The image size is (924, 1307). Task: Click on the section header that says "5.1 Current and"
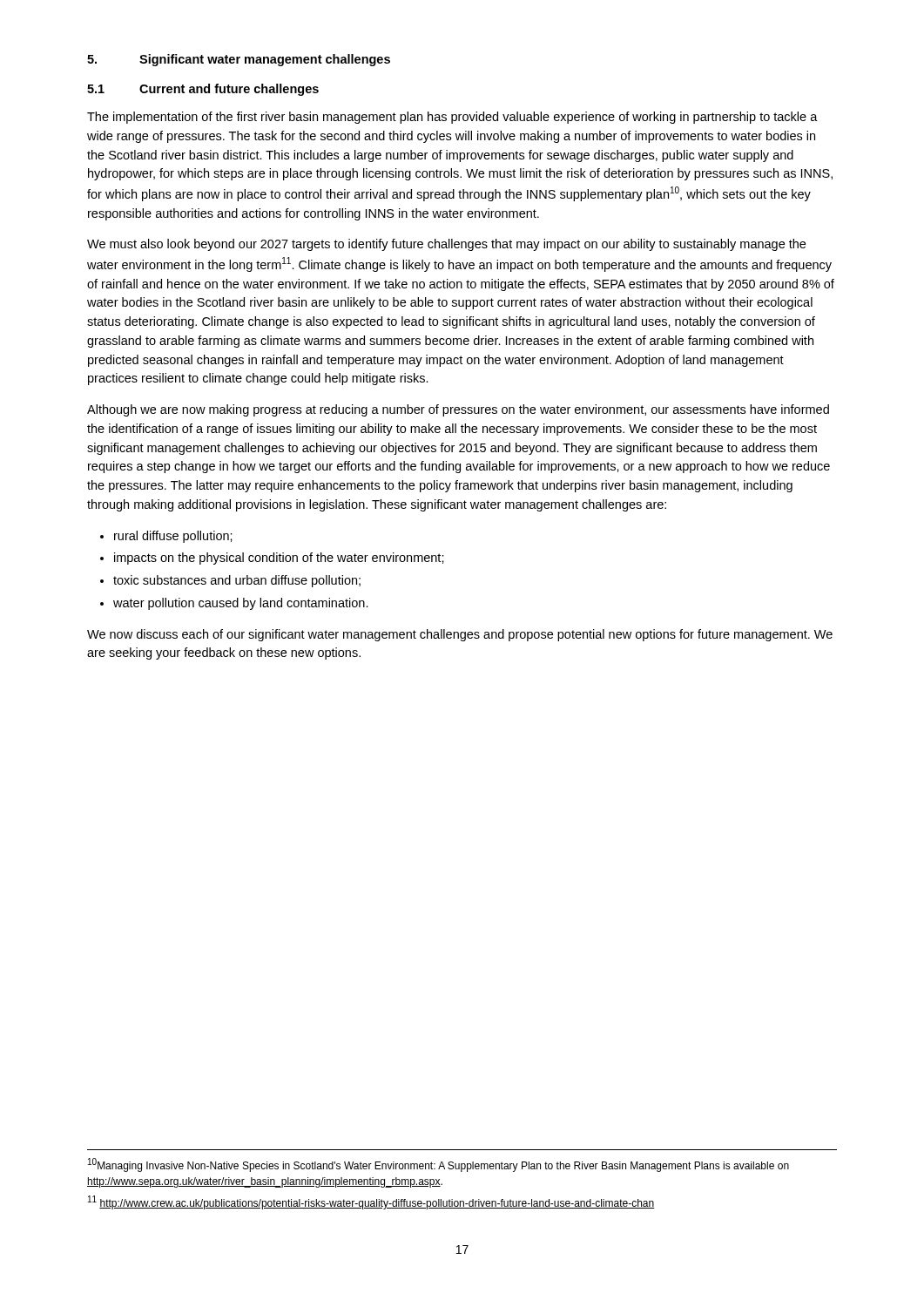click(x=203, y=89)
